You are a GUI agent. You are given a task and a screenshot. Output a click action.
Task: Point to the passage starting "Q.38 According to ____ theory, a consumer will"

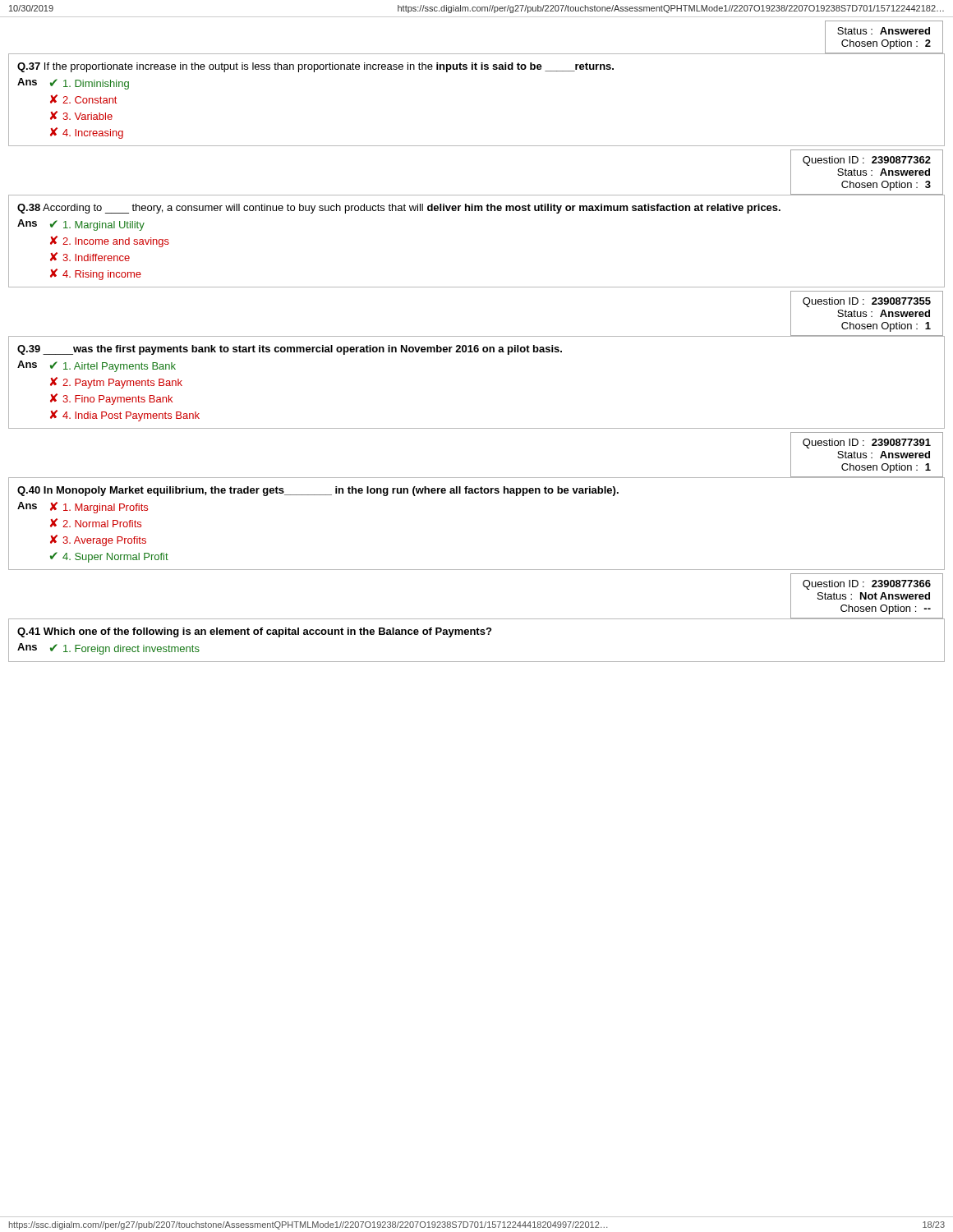399,209
